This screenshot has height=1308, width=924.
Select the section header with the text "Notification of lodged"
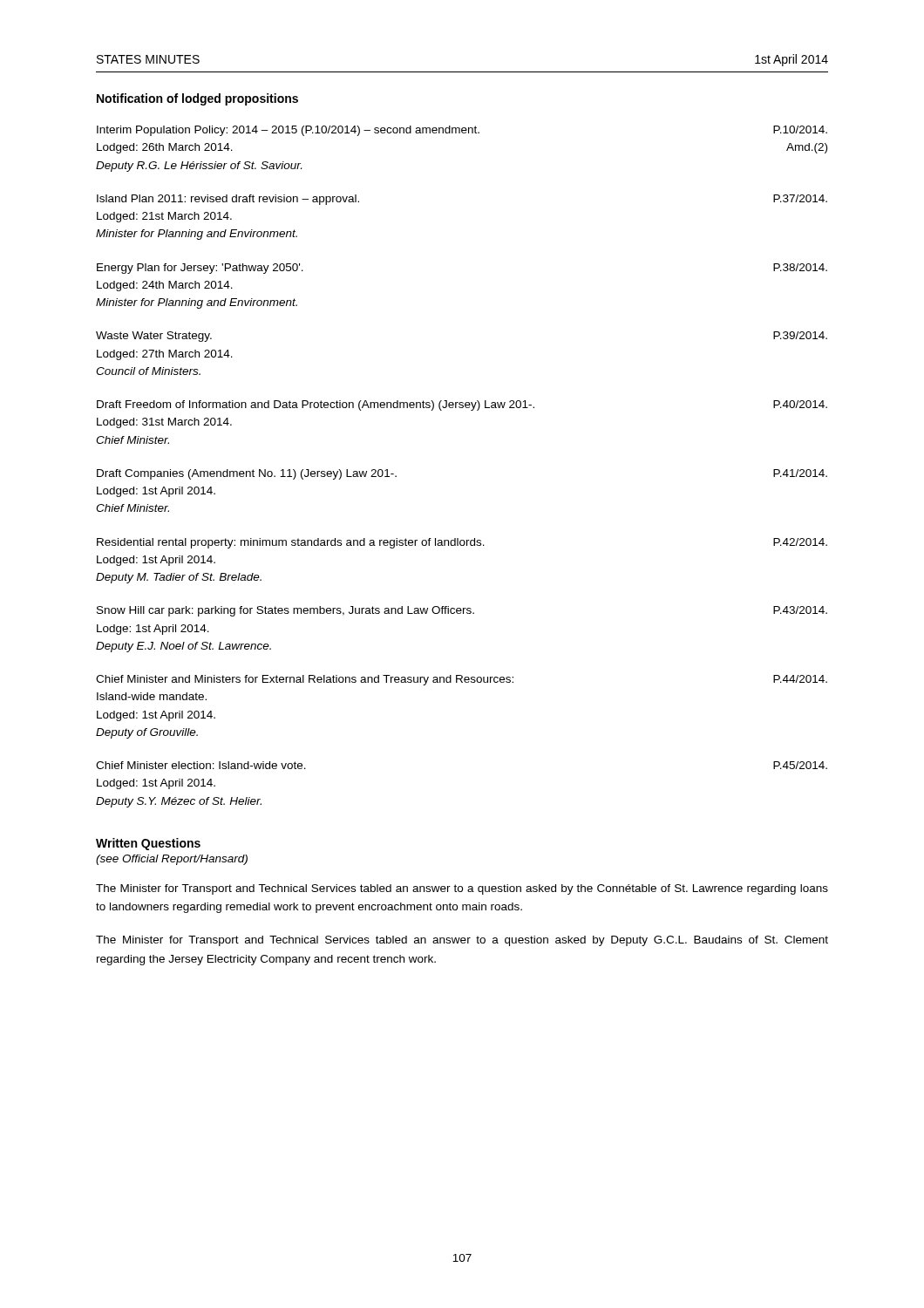click(x=197, y=99)
